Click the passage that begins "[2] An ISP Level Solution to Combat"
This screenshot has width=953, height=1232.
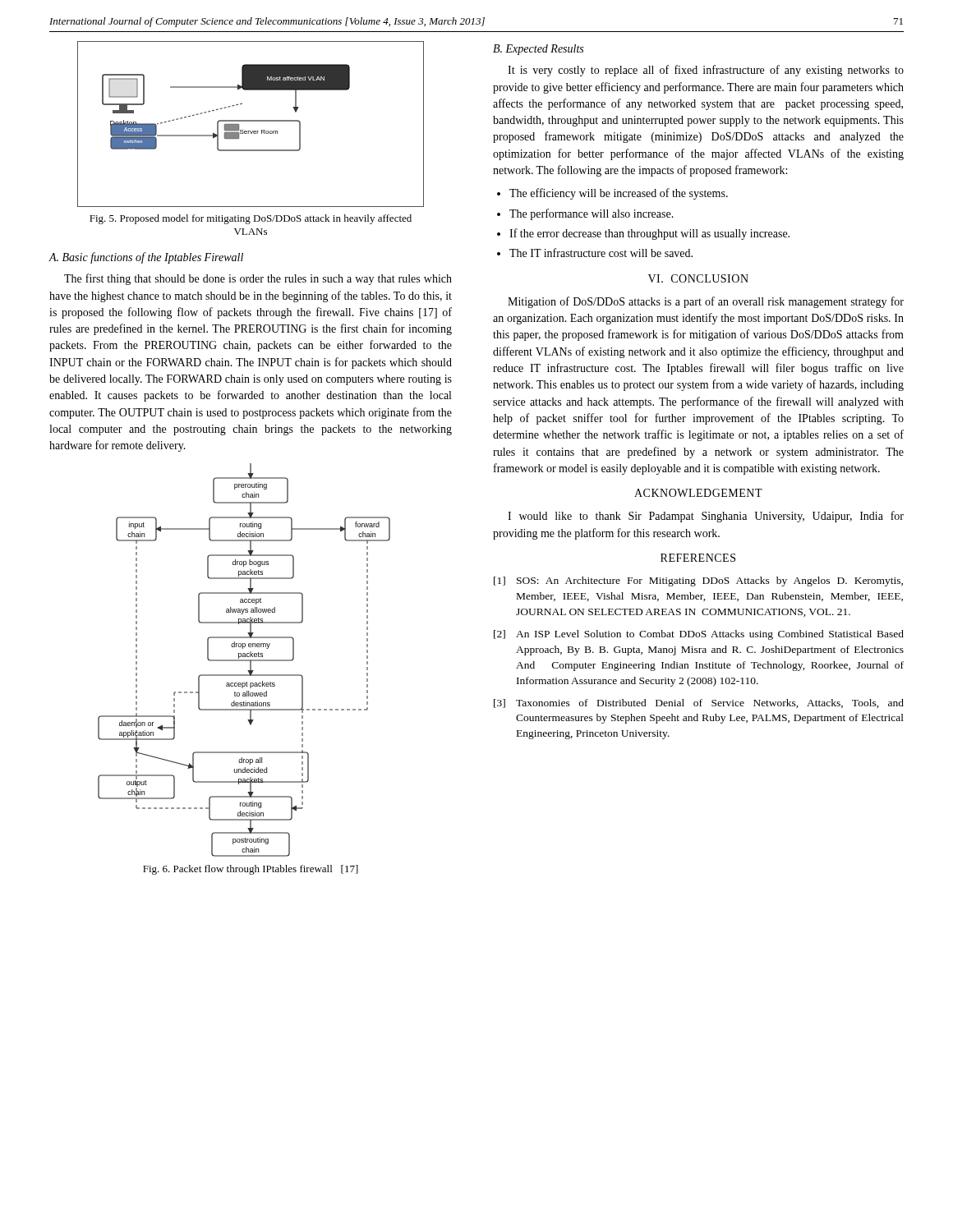pos(698,658)
